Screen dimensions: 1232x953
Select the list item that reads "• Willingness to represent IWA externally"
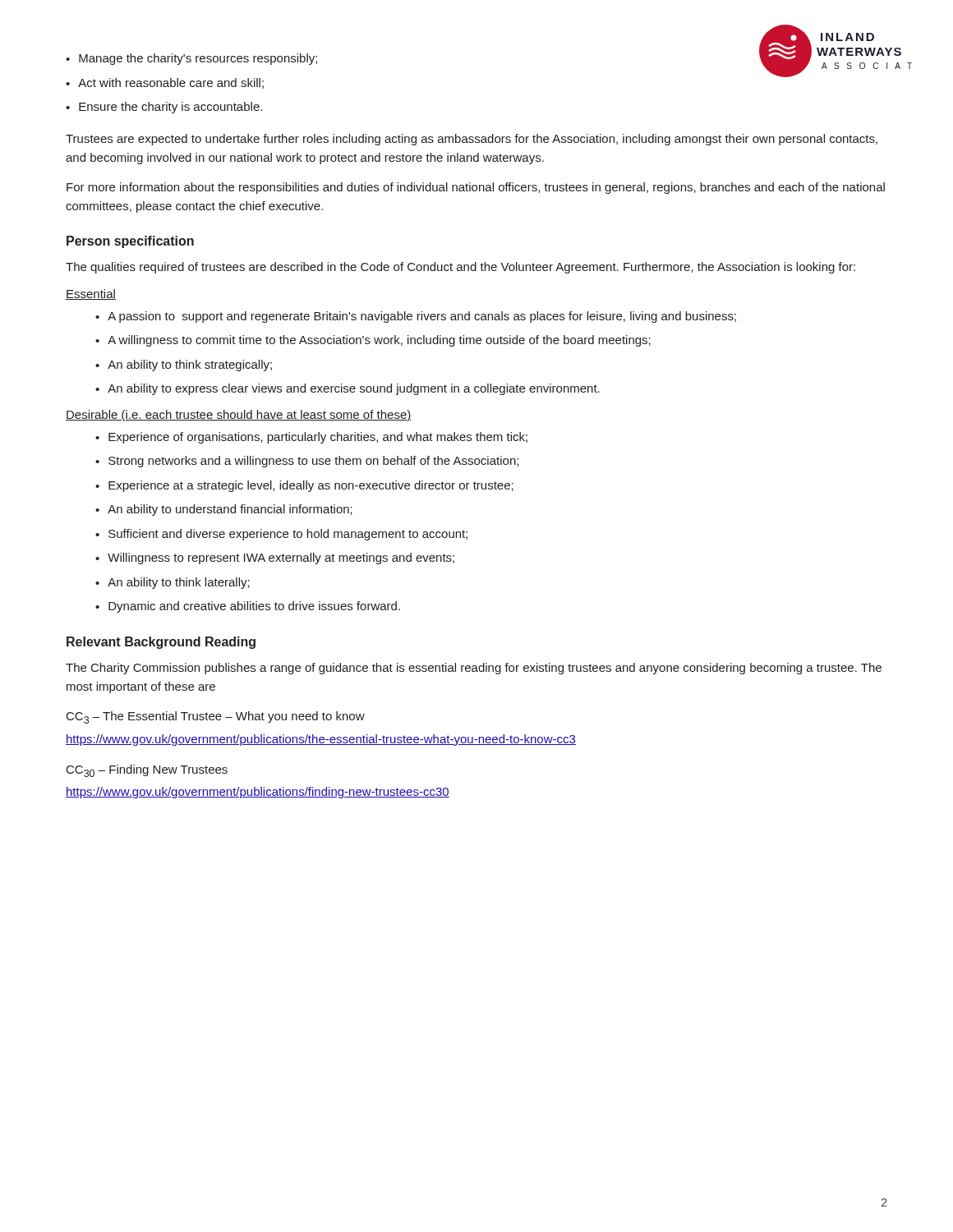275,559
